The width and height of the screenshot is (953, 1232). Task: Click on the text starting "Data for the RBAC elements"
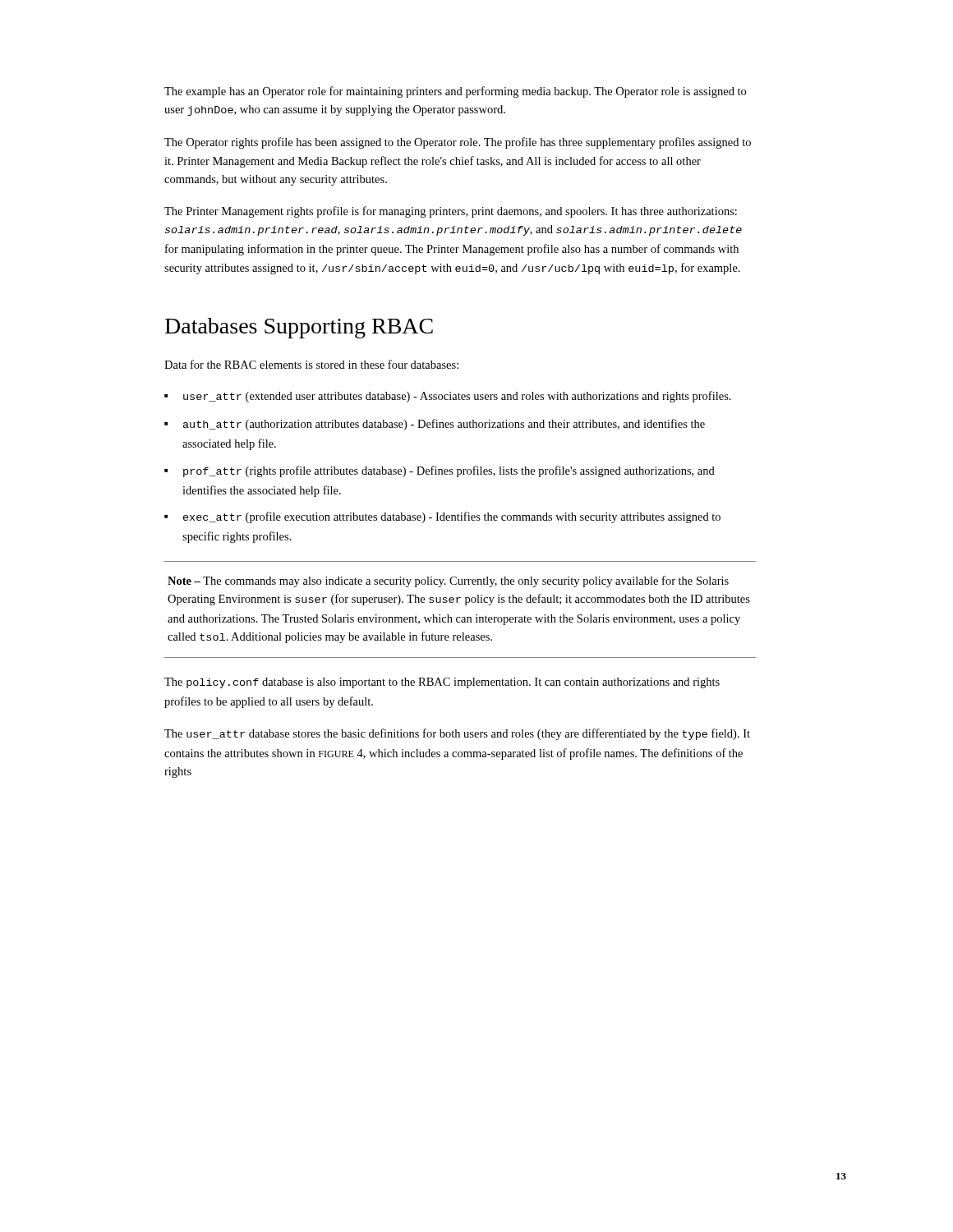[312, 365]
